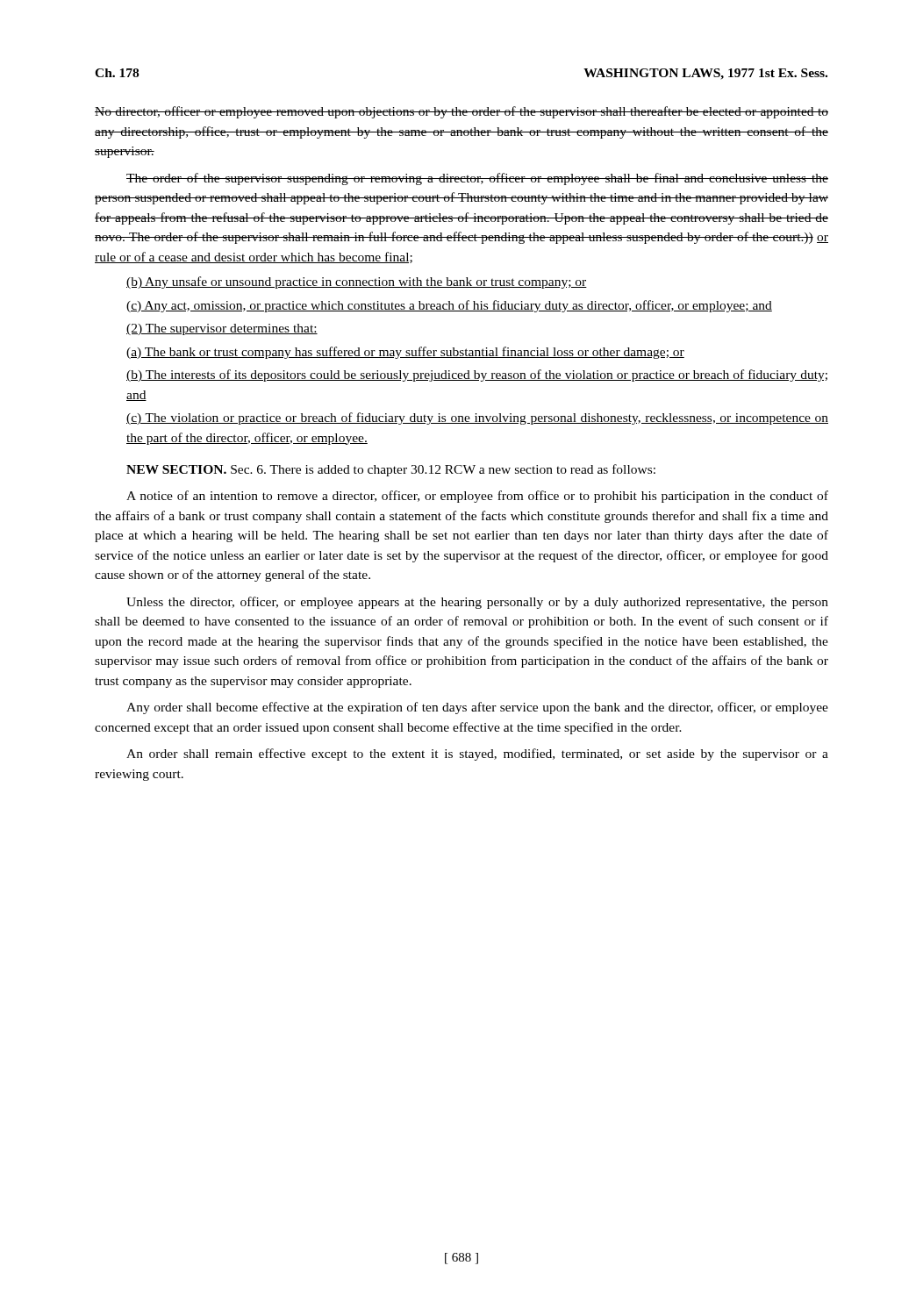Select the list item containing "(b) Any unsafe"
The image size is (923, 1316).
coord(356,281)
